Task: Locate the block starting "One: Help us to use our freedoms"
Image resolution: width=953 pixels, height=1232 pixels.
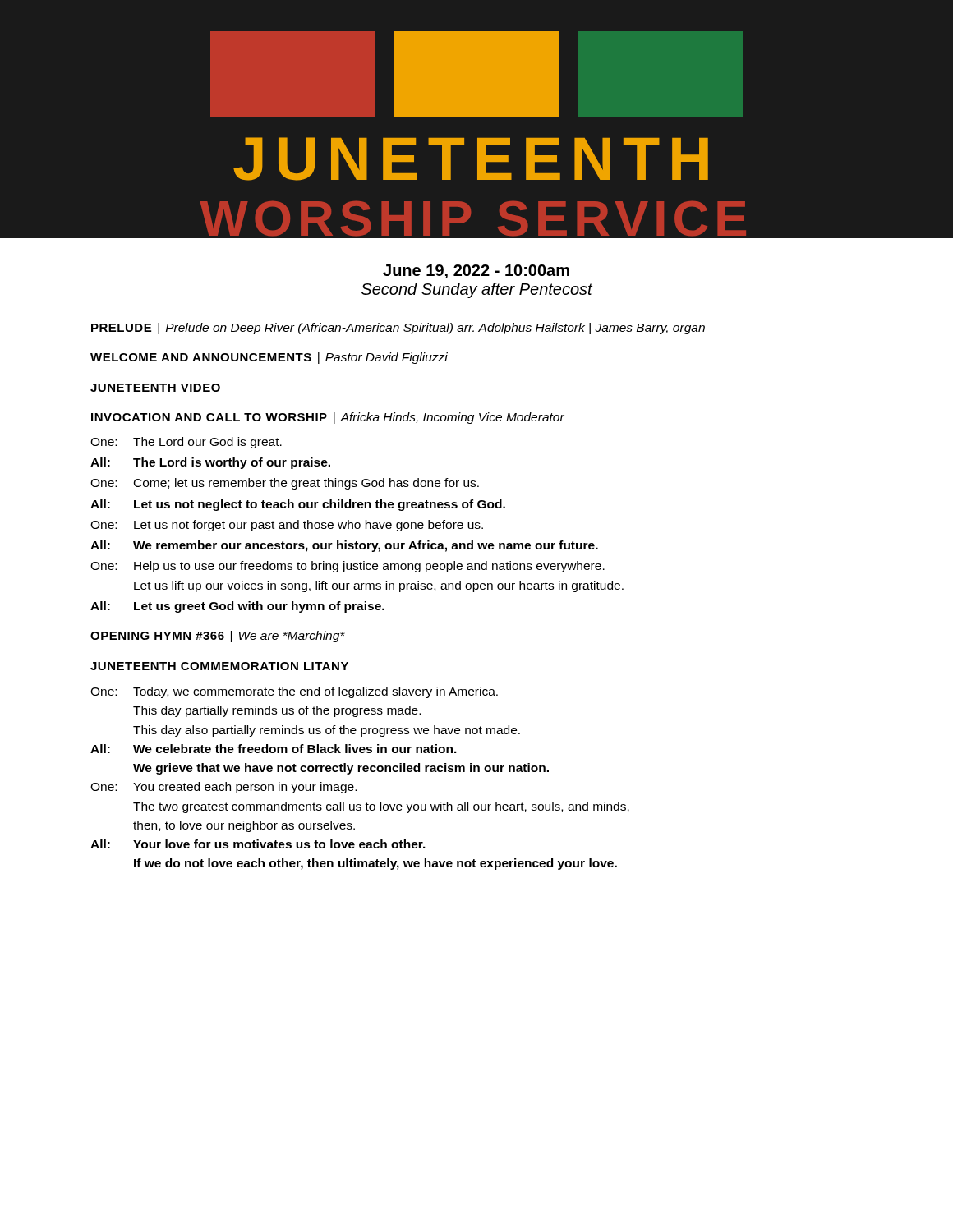Action: point(476,575)
